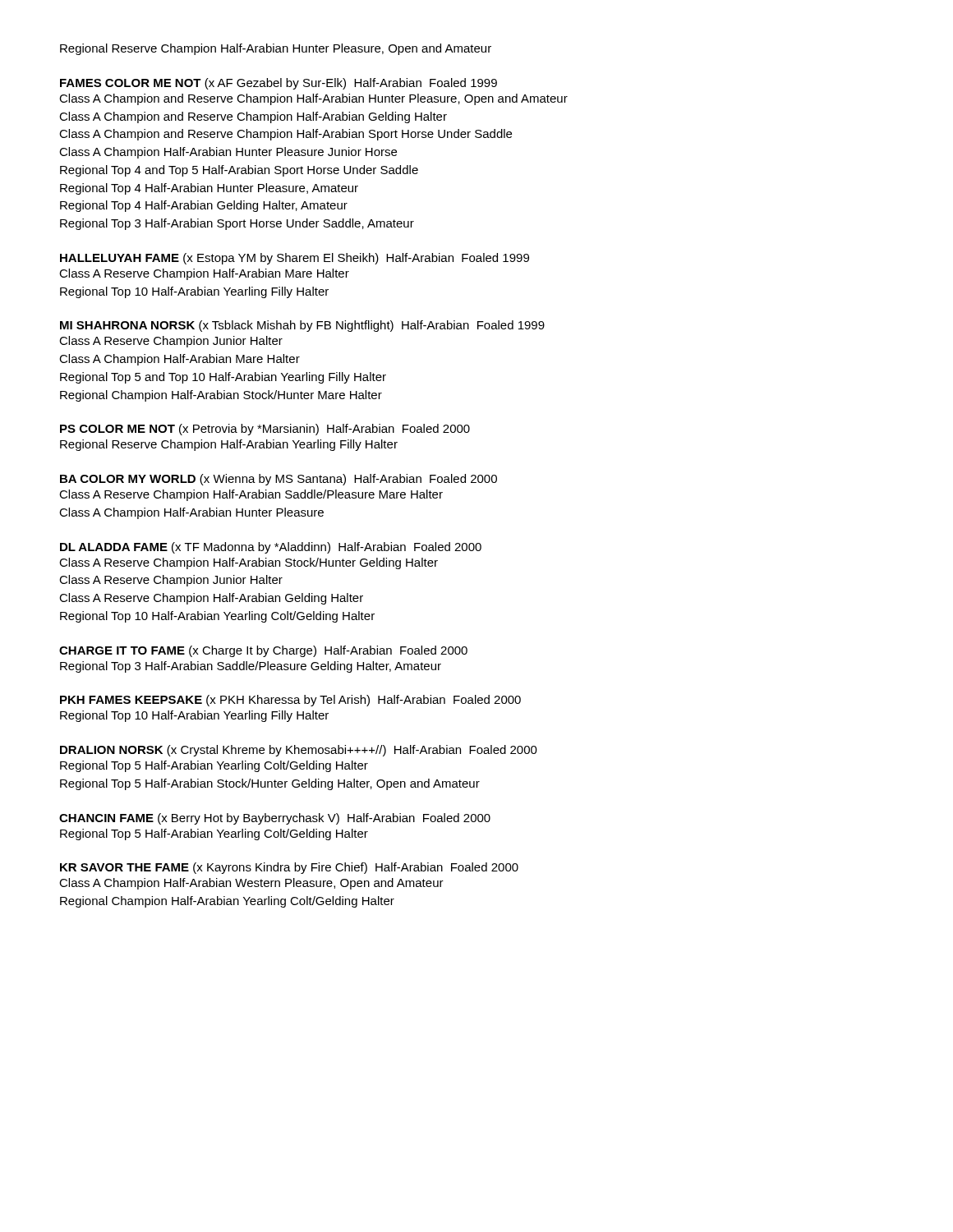
Task: Locate the list item containing "CHANCIN FAME (x Berry Hot by Bayberrychask"
Action: [476, 826]
